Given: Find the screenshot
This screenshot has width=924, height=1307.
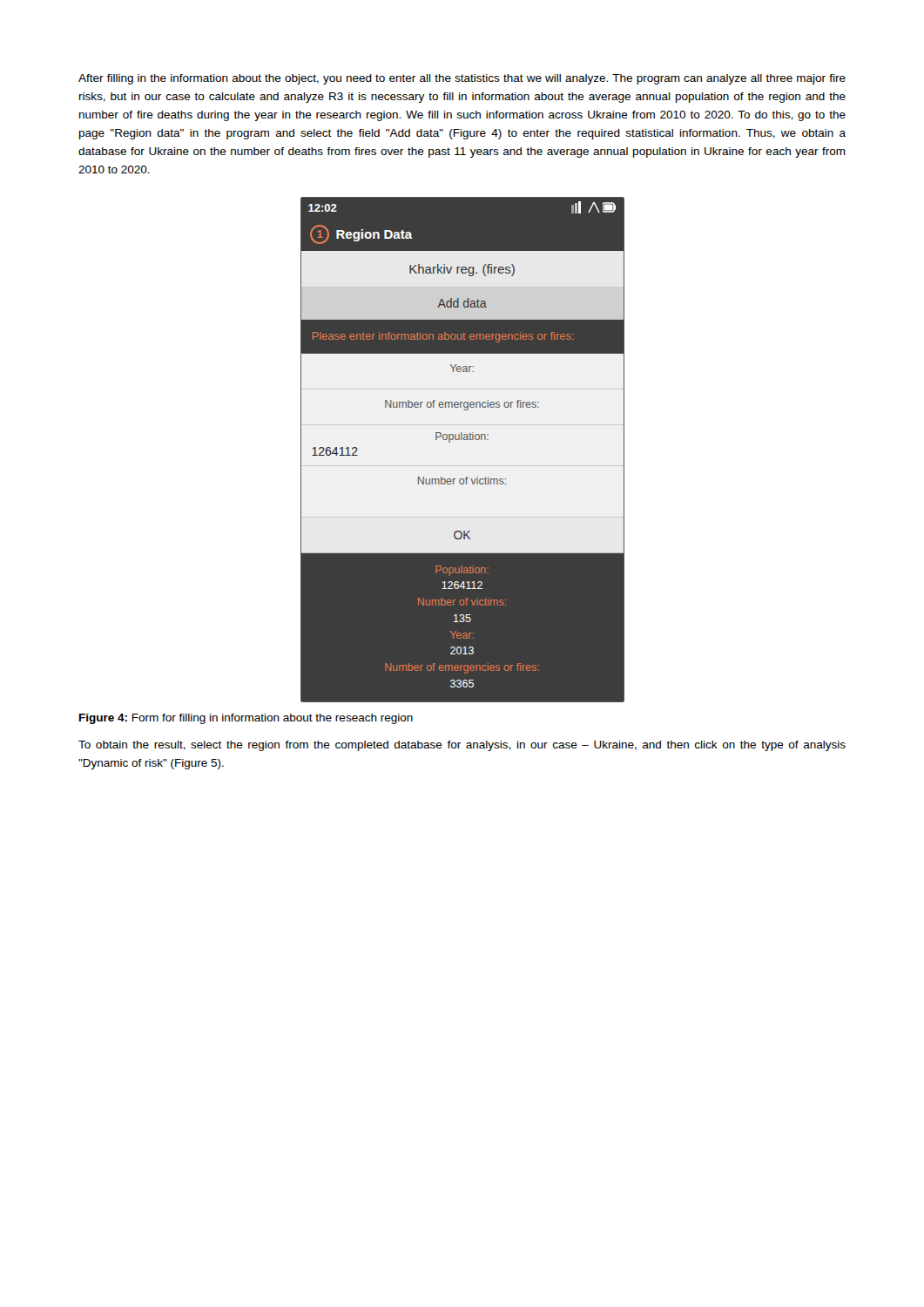Looking at the screenshot, I should 462,449.
